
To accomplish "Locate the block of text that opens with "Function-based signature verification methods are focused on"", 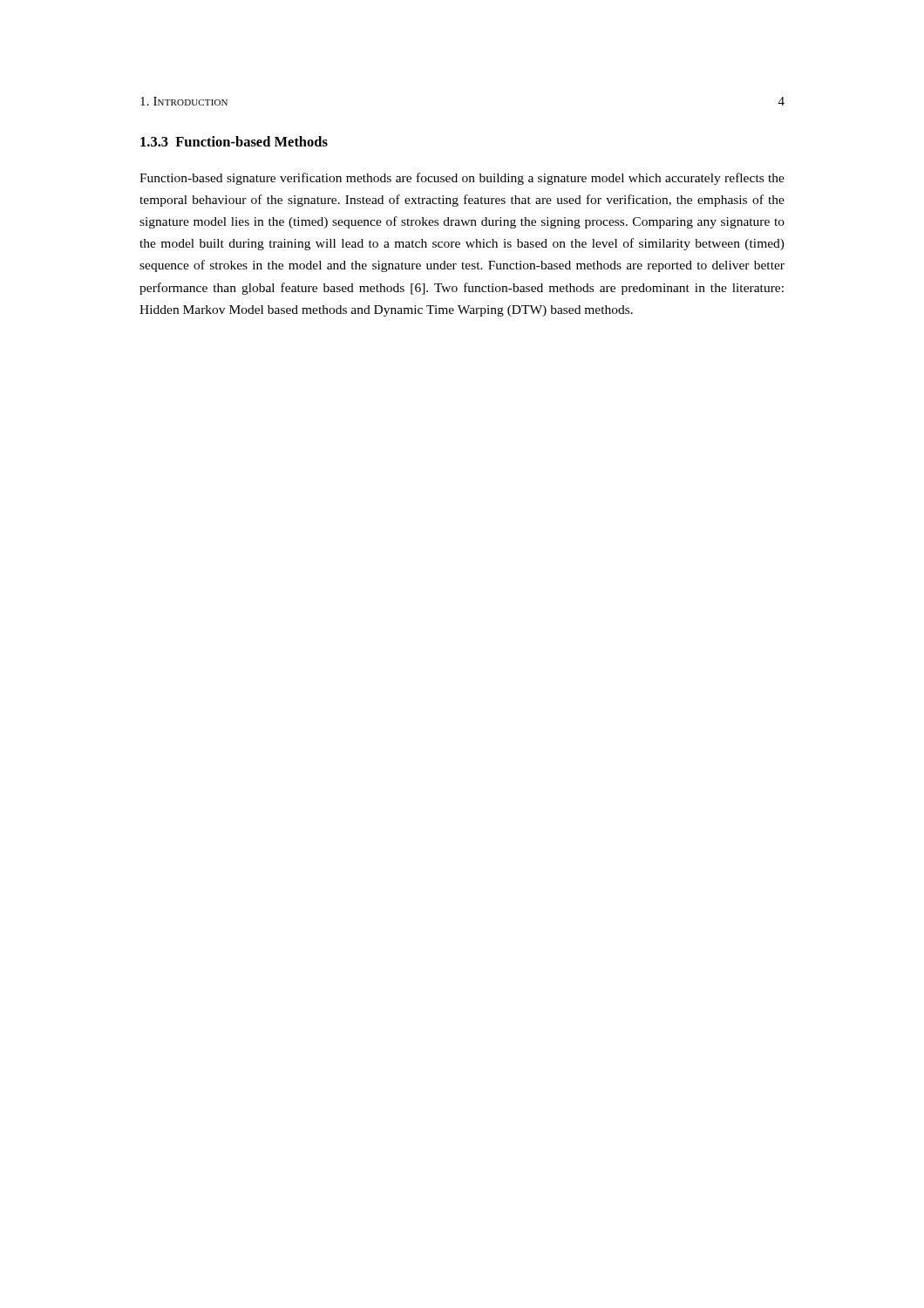I will [x=462, y=243].
